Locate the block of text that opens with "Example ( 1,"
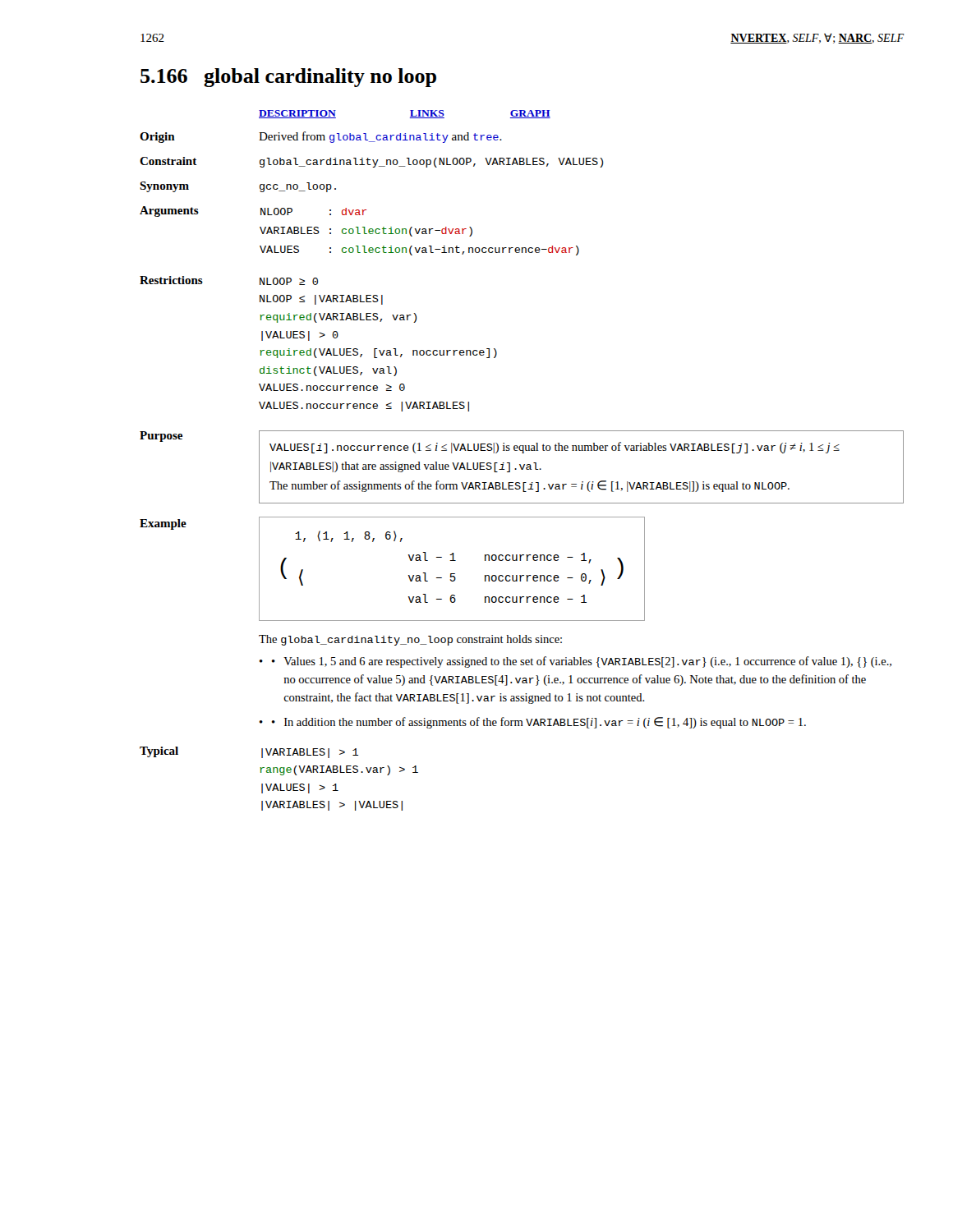953x1232 pixels. 522,628
